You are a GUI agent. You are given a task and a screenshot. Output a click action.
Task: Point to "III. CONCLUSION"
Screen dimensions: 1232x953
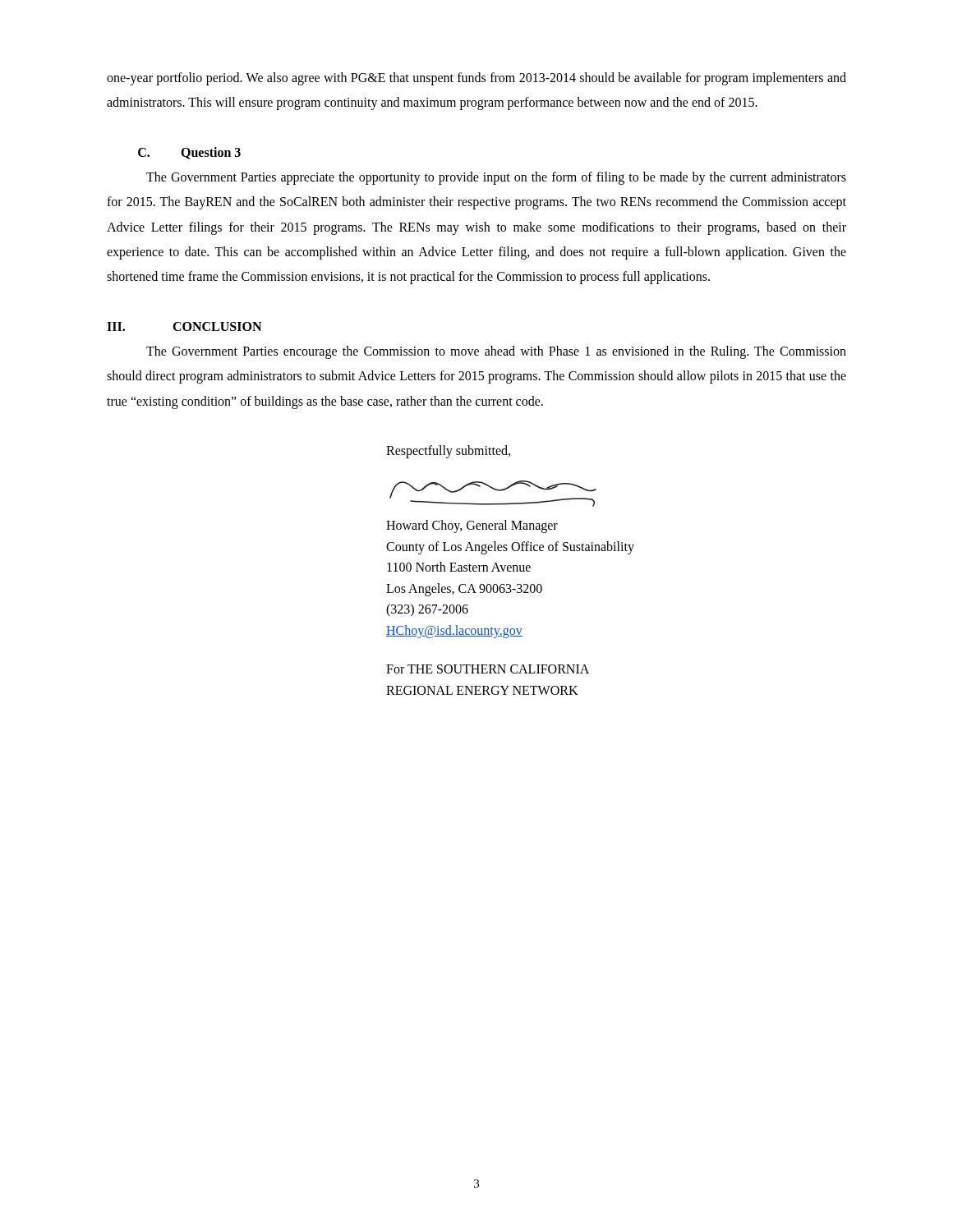coord(184,327)
